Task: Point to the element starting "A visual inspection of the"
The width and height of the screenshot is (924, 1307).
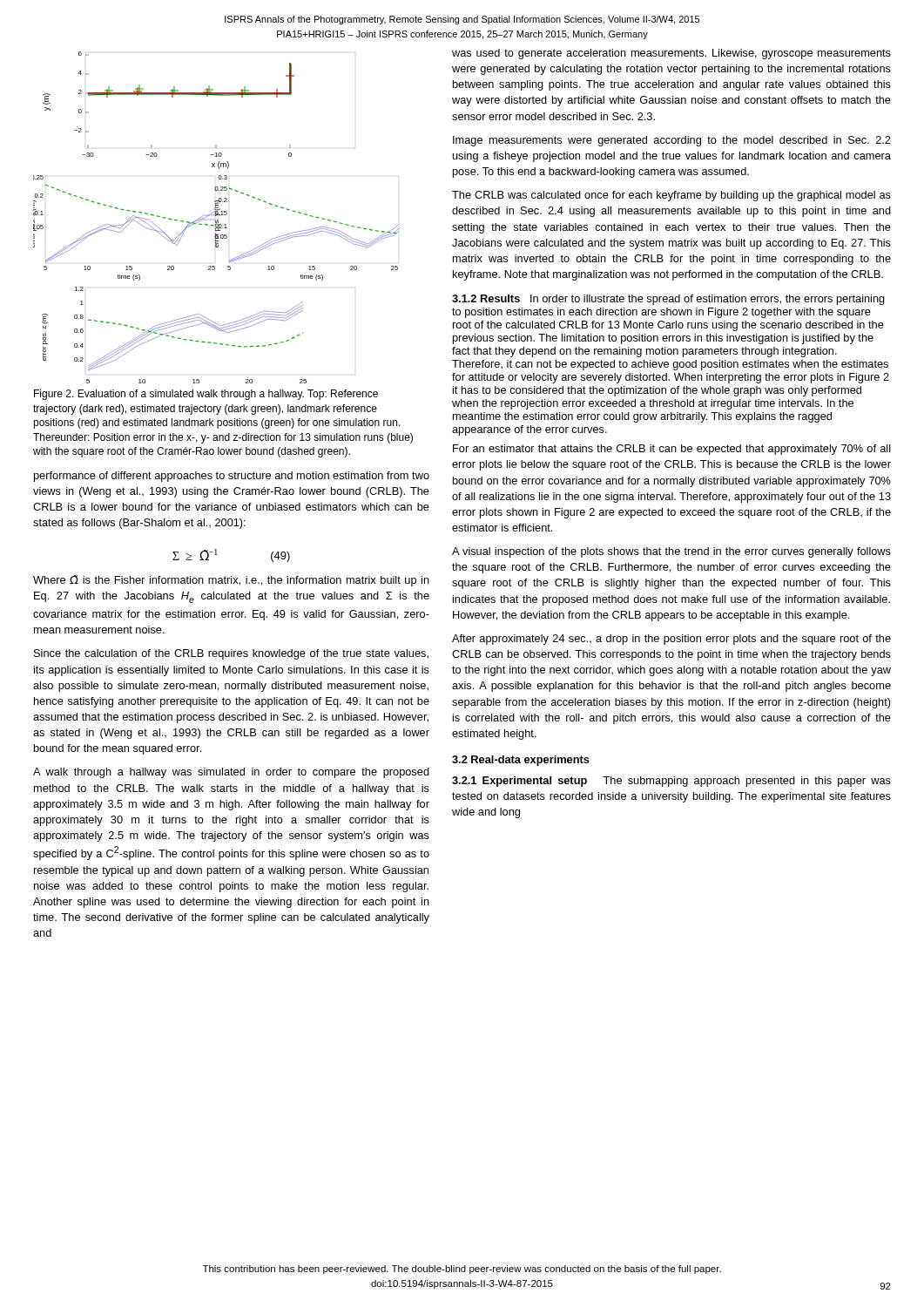Action: tap(671, 583)
